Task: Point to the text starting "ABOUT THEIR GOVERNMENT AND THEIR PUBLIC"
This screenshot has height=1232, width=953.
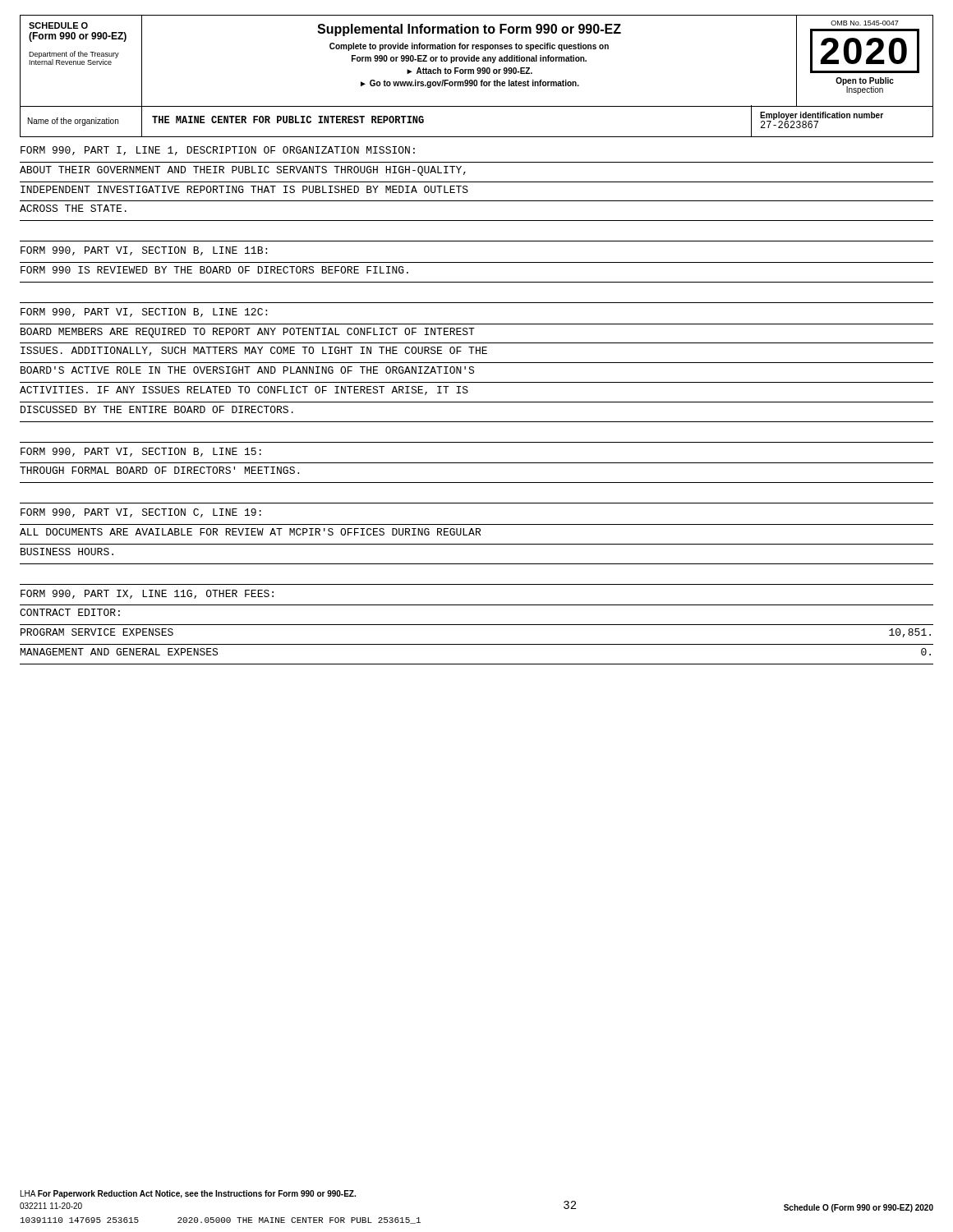Action: click(x=244, y=170)
